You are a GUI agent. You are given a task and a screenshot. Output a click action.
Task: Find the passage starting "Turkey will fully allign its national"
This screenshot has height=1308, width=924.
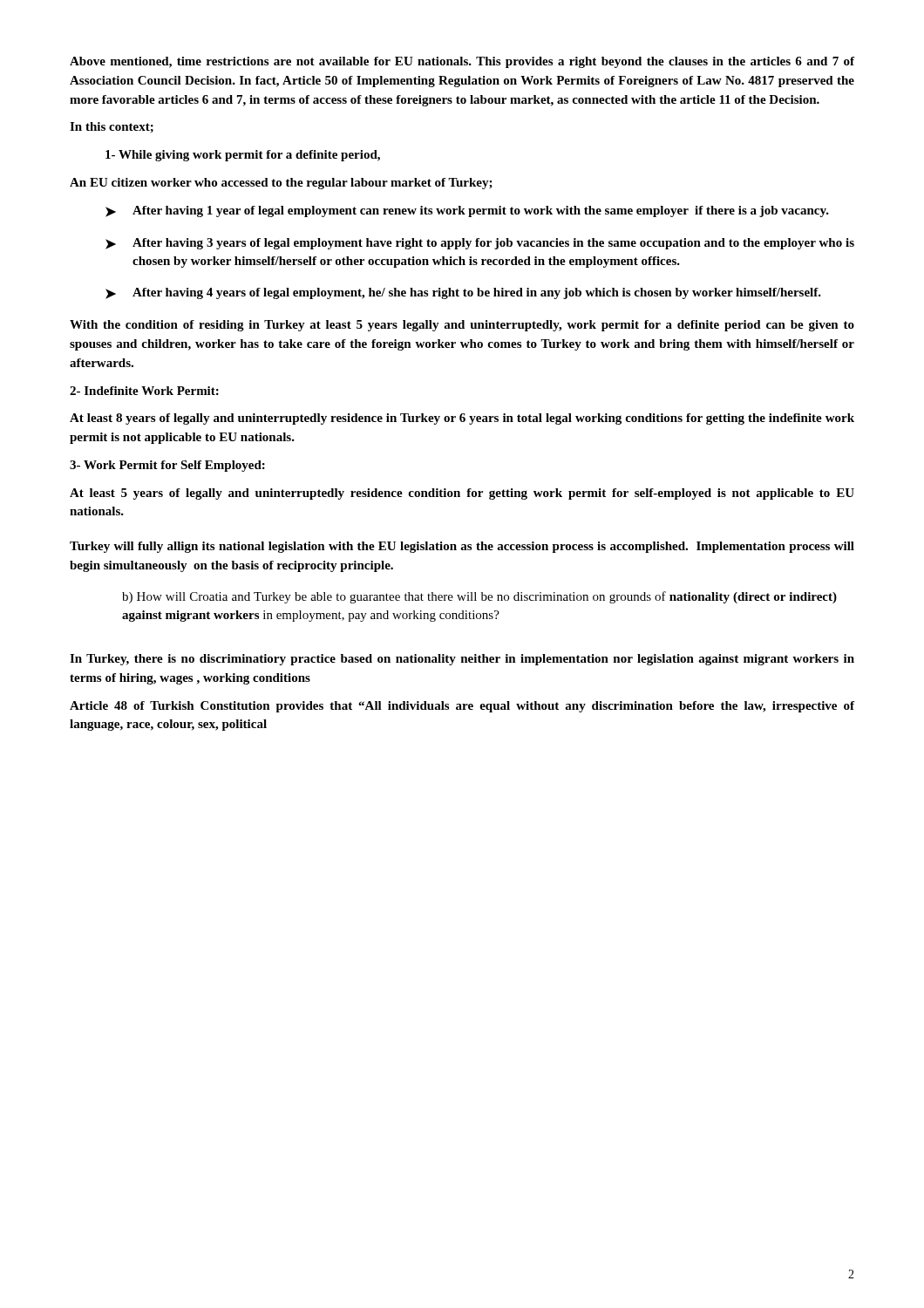[462, 555]
